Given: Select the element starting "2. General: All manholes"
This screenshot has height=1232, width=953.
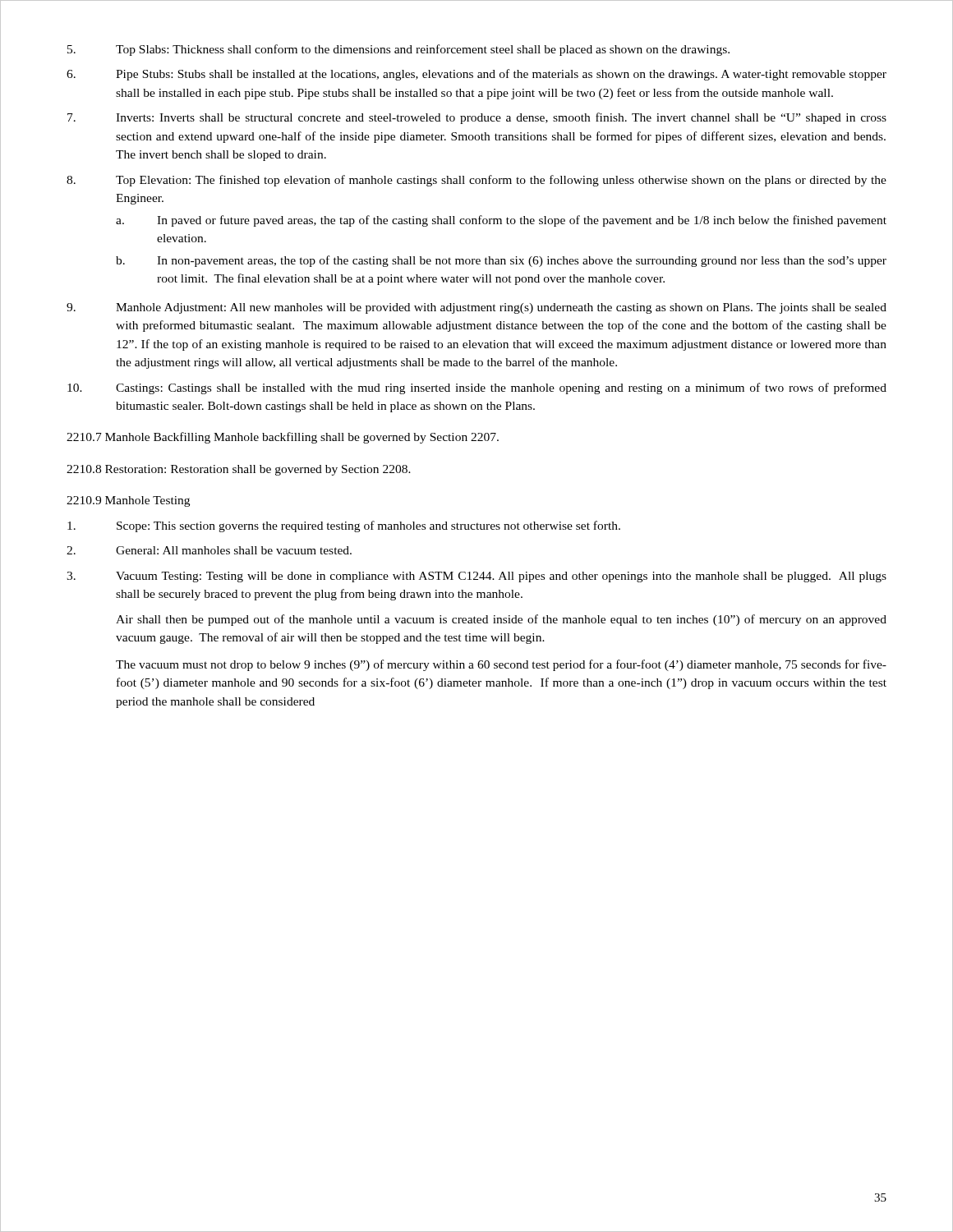Looking at the screenshot, I should pos(209,550).
